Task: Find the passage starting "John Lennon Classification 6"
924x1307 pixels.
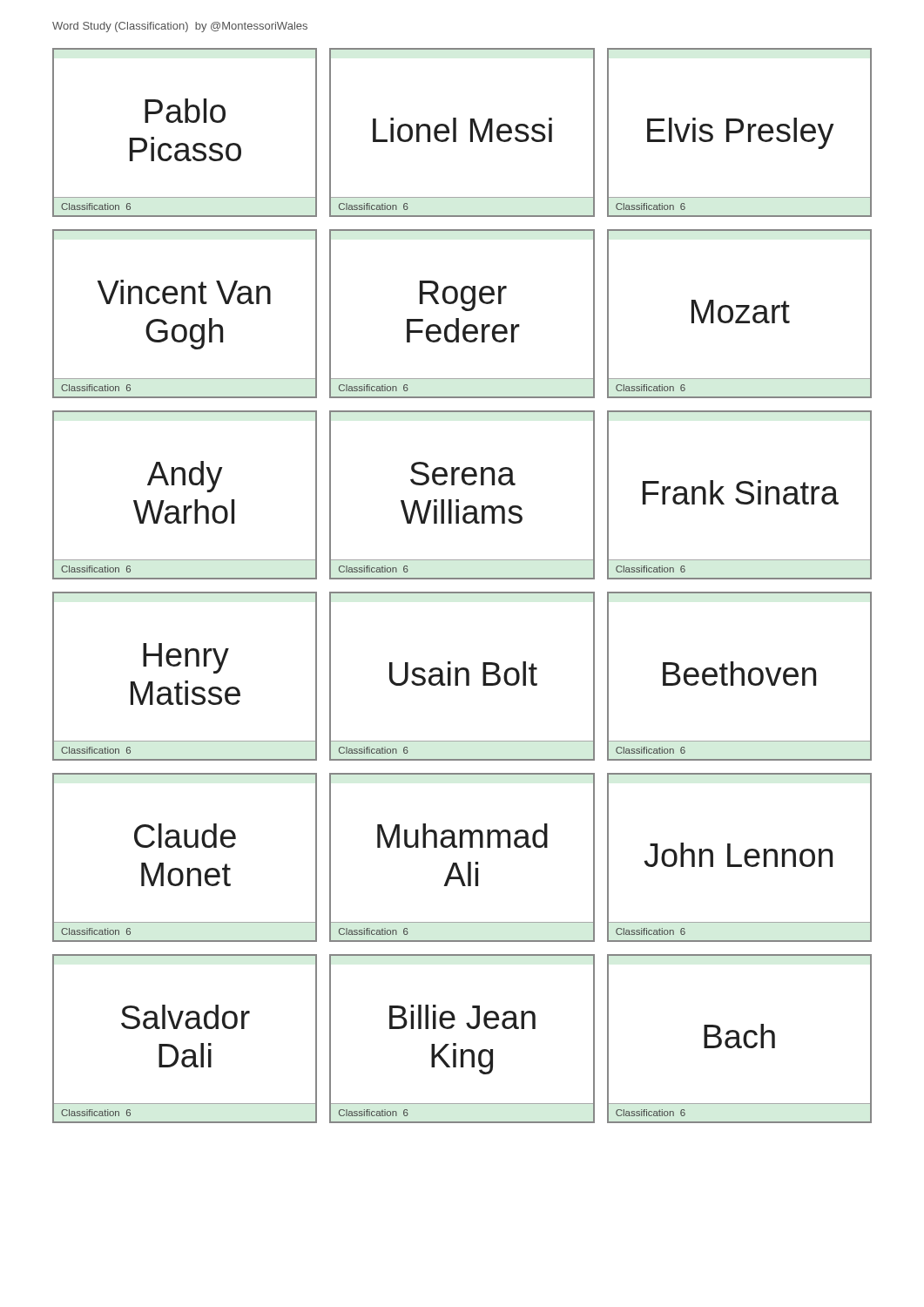Action: (739, 857)
